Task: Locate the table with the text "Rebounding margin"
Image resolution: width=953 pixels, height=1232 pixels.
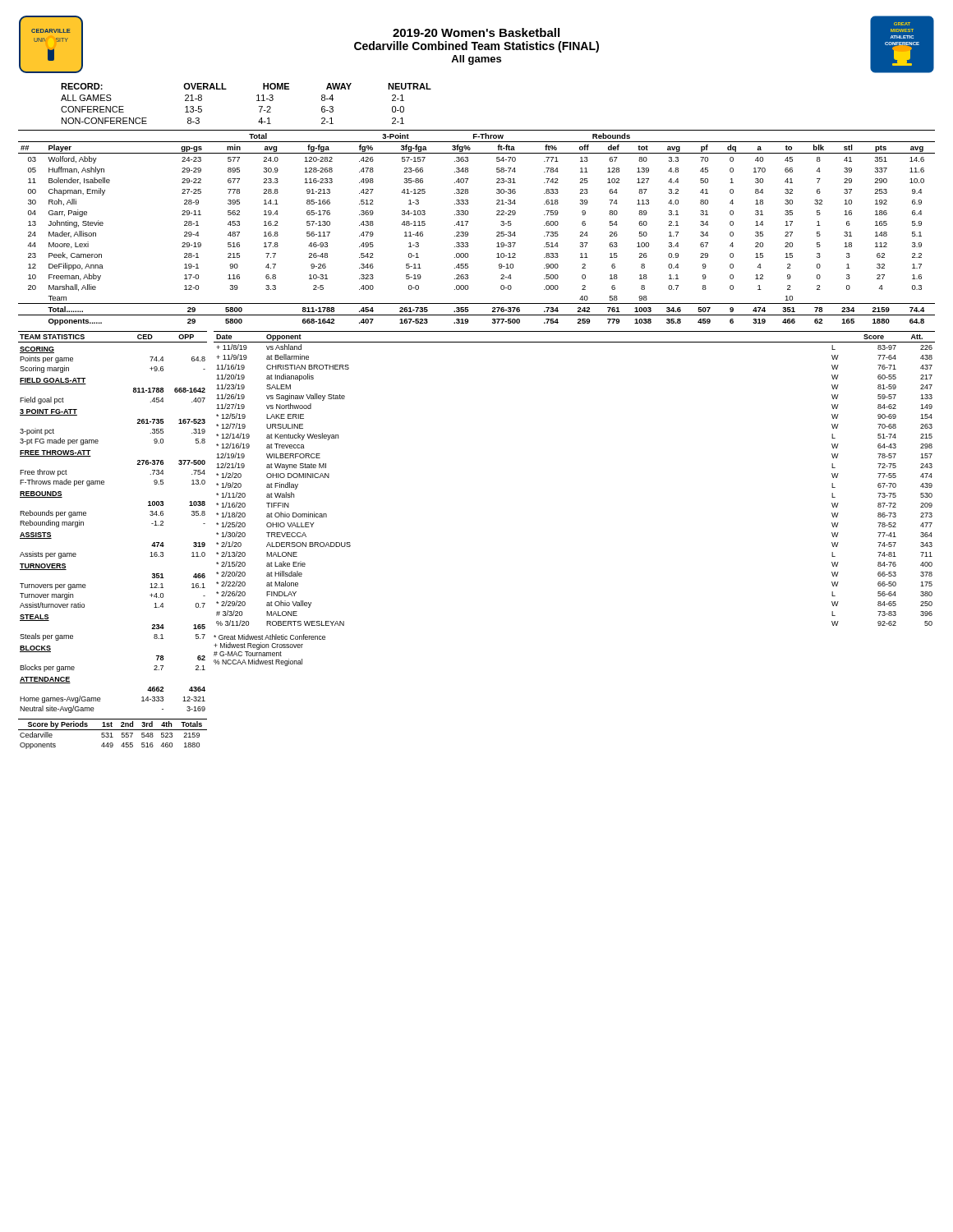Action: pyautogui.click(x=113, y=522)
